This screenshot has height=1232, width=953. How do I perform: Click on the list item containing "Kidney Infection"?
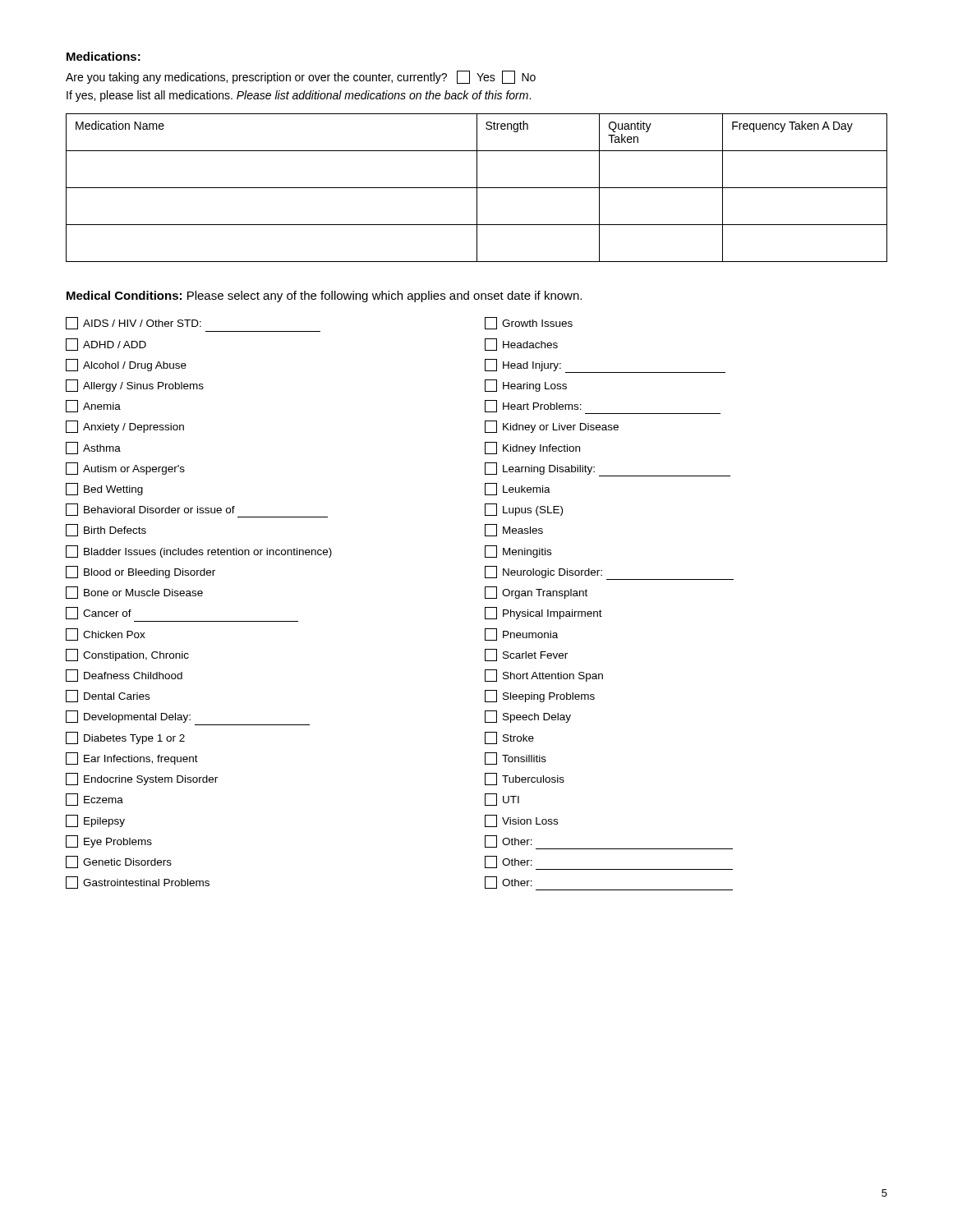532,448
